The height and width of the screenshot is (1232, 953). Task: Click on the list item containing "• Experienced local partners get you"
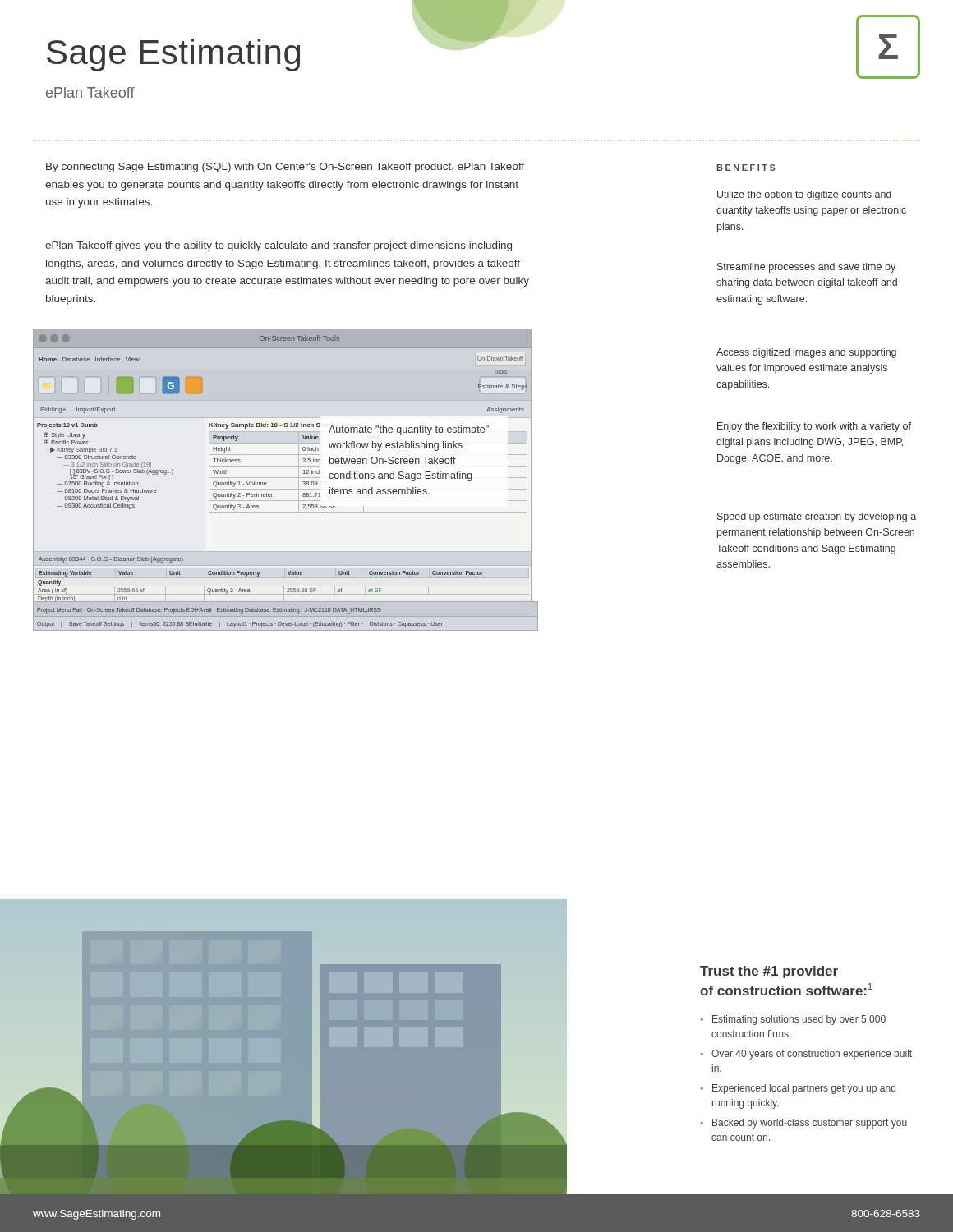[x=798, y=1095]
